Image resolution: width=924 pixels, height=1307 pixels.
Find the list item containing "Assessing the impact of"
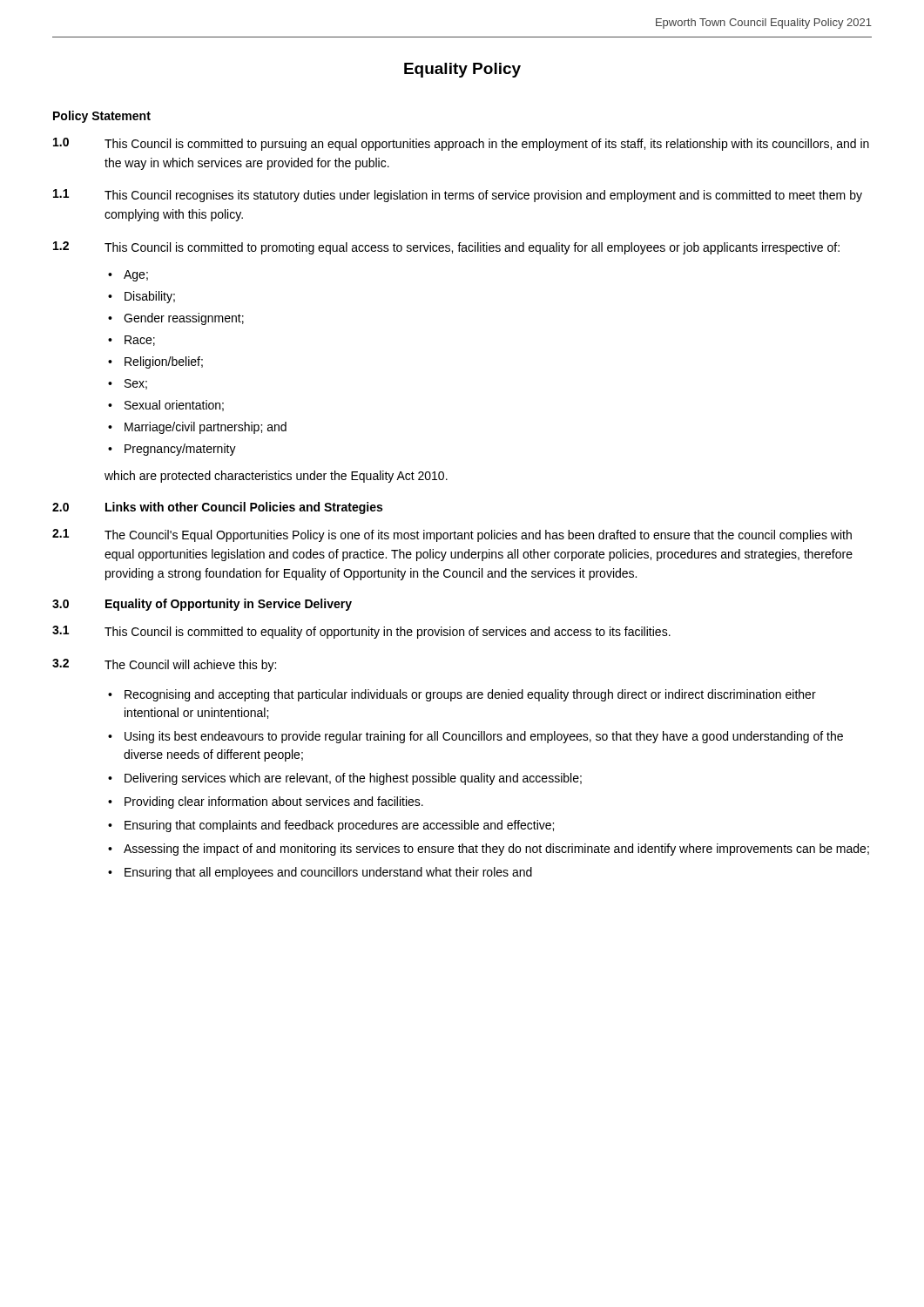[497, 848]
